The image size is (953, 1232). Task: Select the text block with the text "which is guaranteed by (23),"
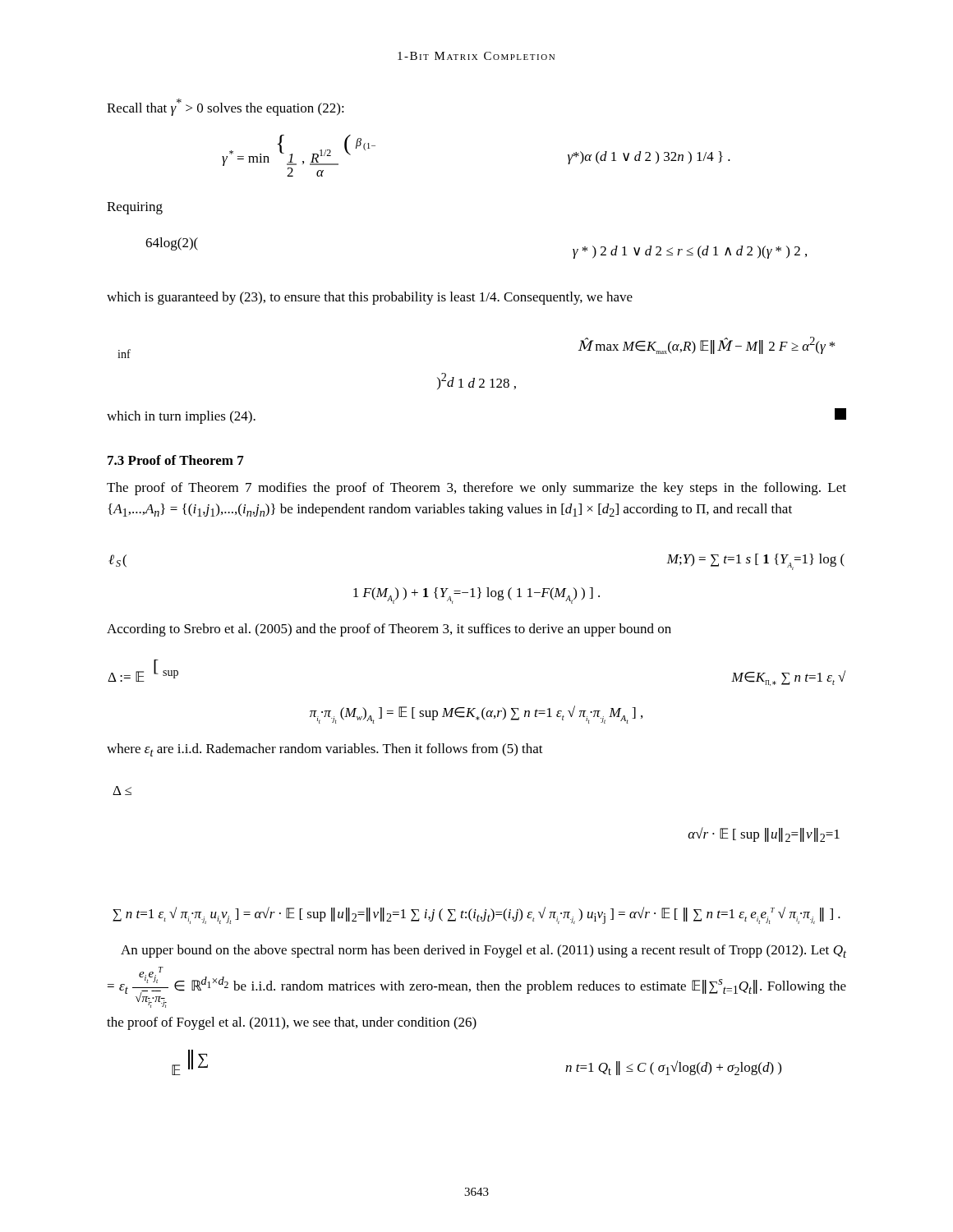click(370, 297)
